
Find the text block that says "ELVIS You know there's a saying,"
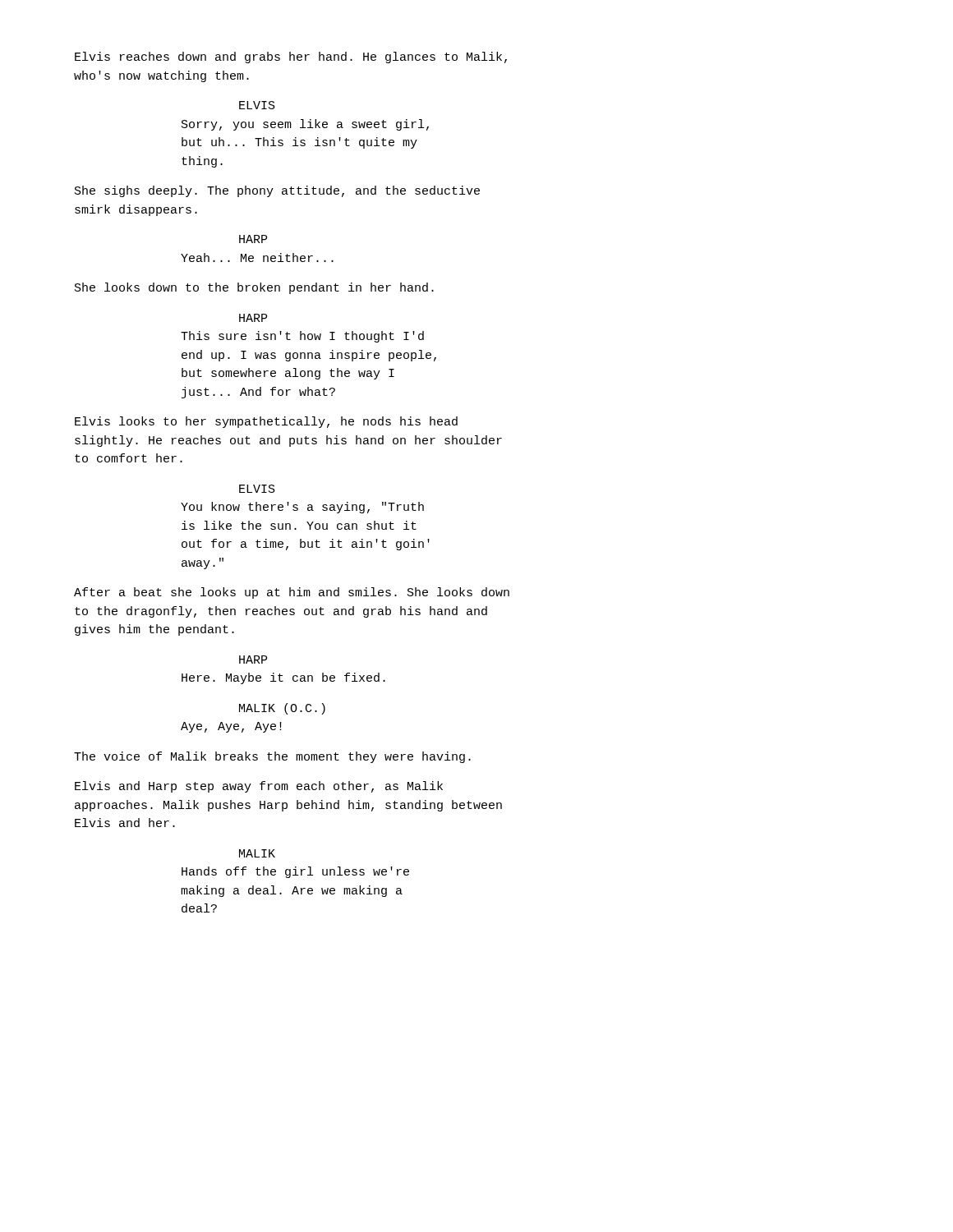tap(415, 527)
